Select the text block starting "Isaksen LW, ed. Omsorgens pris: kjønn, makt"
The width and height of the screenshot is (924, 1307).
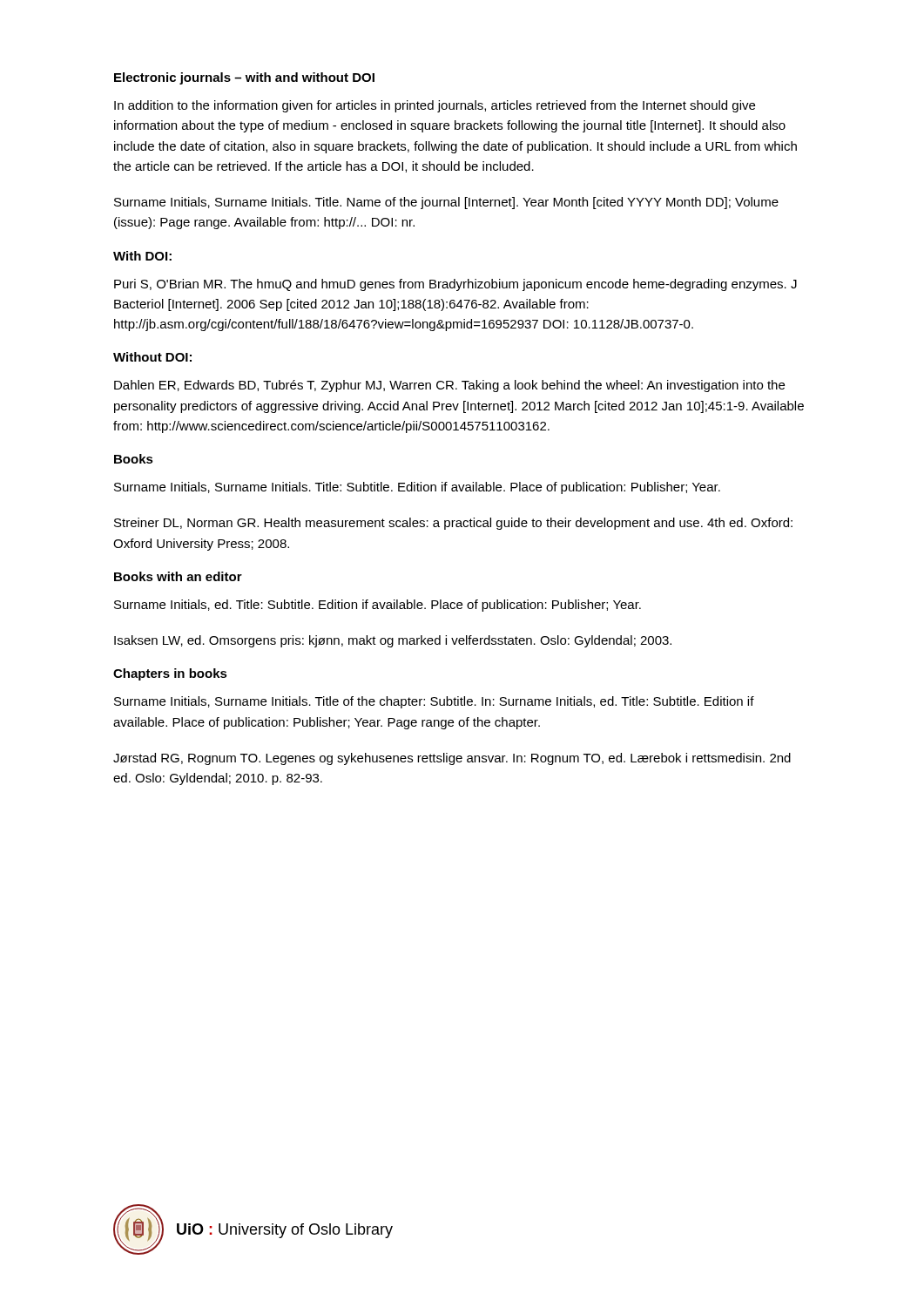[393, 640]
